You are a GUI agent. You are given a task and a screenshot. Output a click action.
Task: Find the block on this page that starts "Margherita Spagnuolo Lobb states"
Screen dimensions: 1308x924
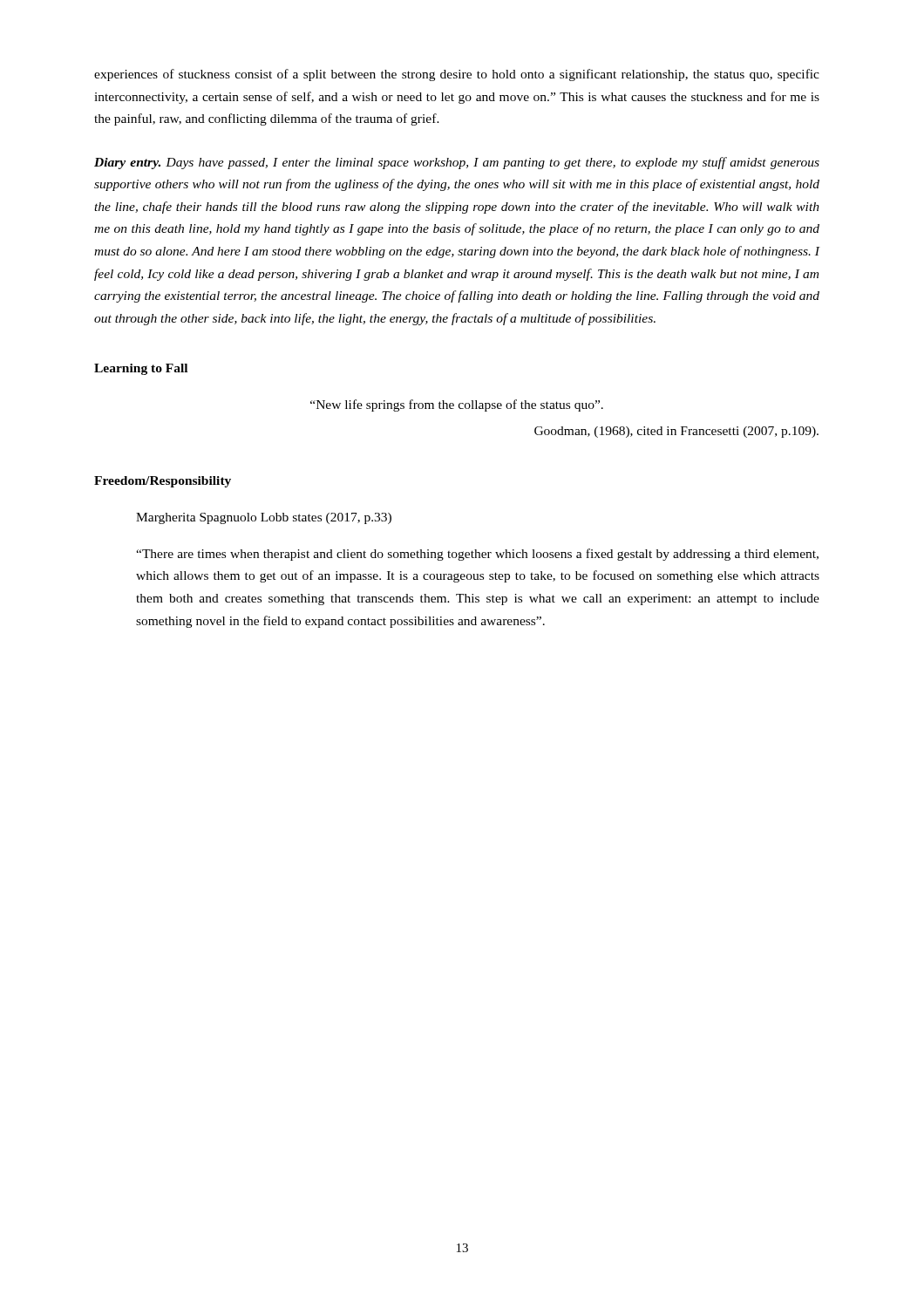click(x=264, y=517)
